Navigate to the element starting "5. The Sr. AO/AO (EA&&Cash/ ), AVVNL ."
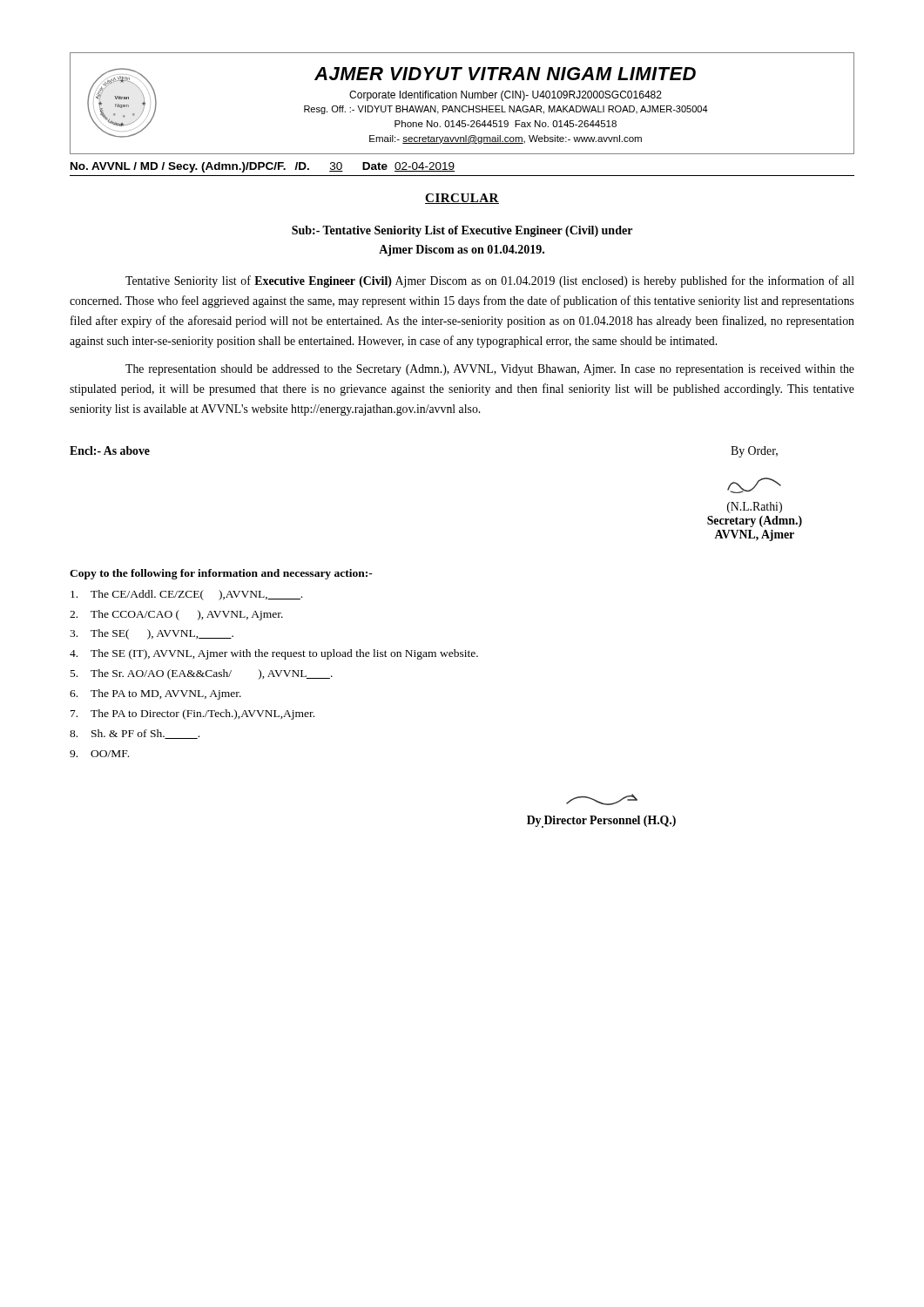The width and height of the screenshot is (924, 1307). point(201,674)
